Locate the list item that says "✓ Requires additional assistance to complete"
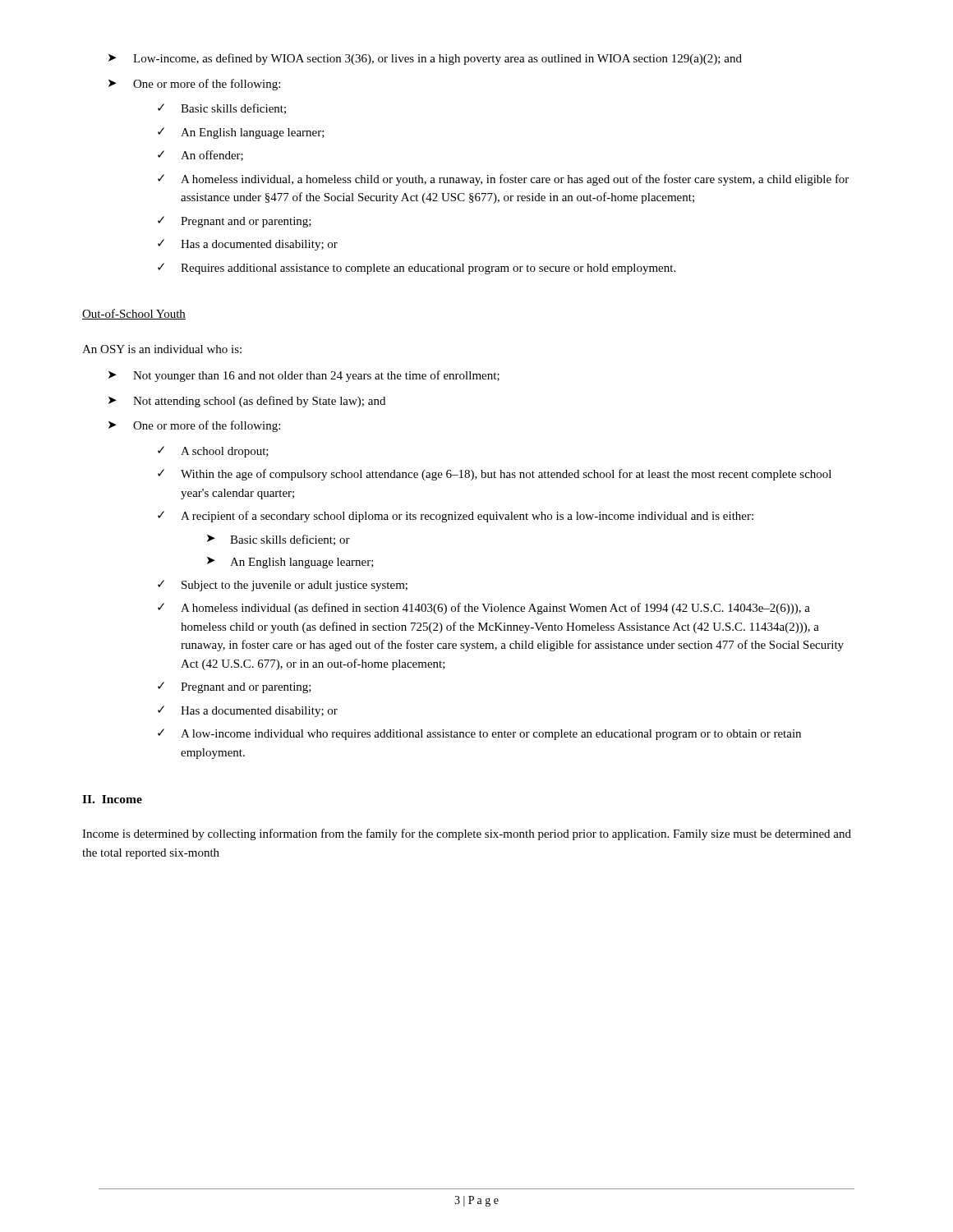This screenshot has width=953, height=1232. (505, 268)
